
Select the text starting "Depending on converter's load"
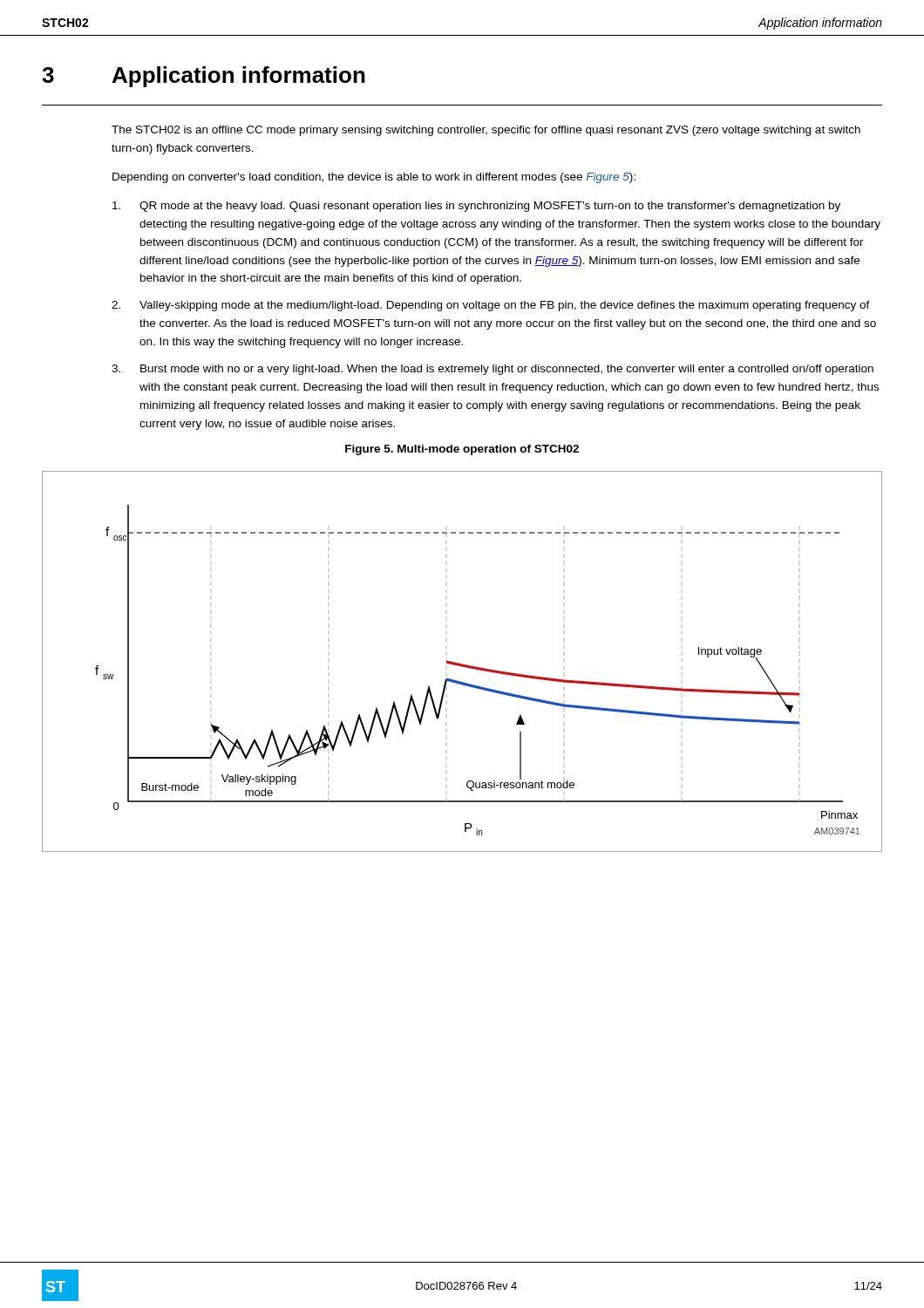(x=374, y=176)
